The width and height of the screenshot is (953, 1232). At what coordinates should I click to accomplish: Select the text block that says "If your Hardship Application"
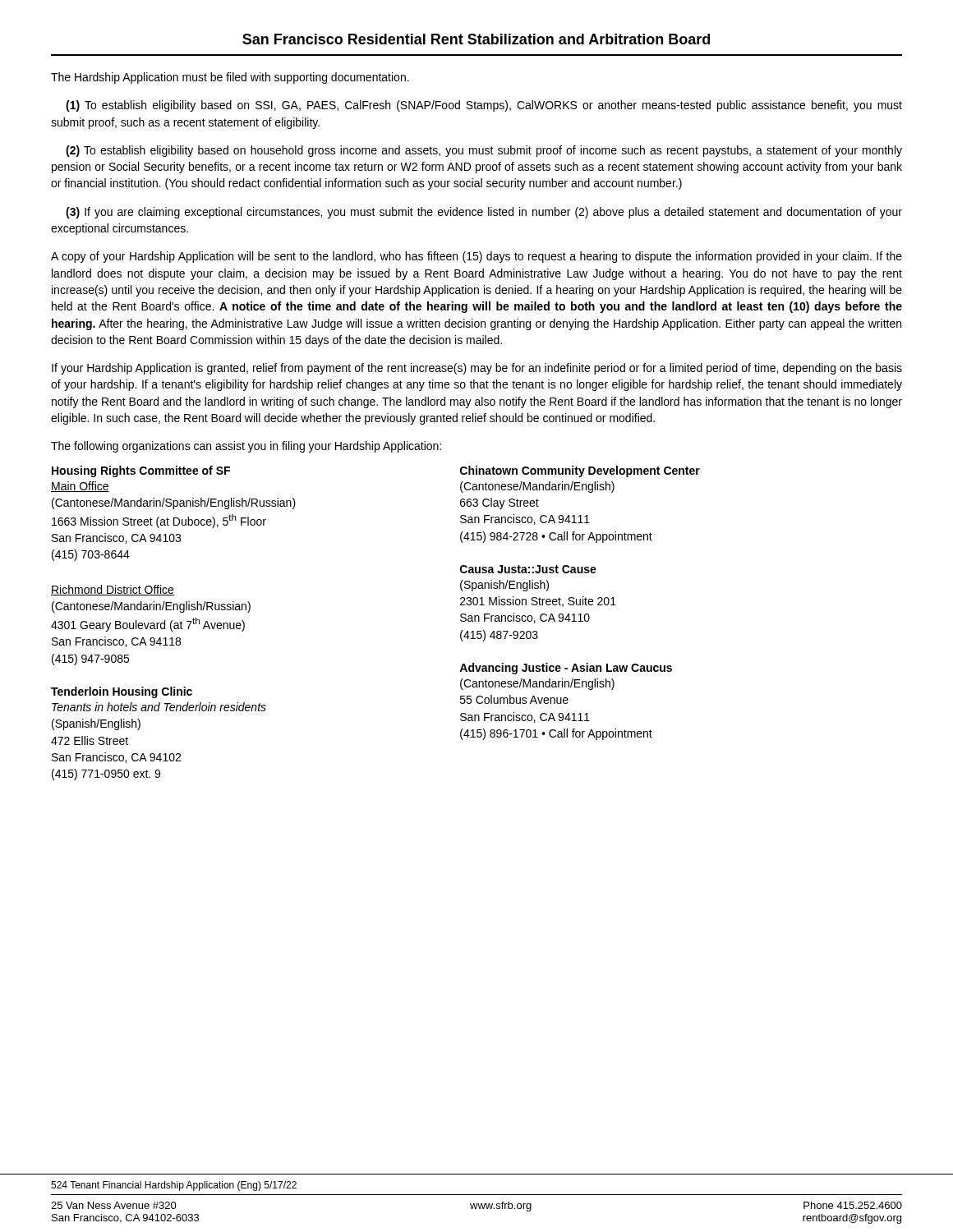pos(476,393)
